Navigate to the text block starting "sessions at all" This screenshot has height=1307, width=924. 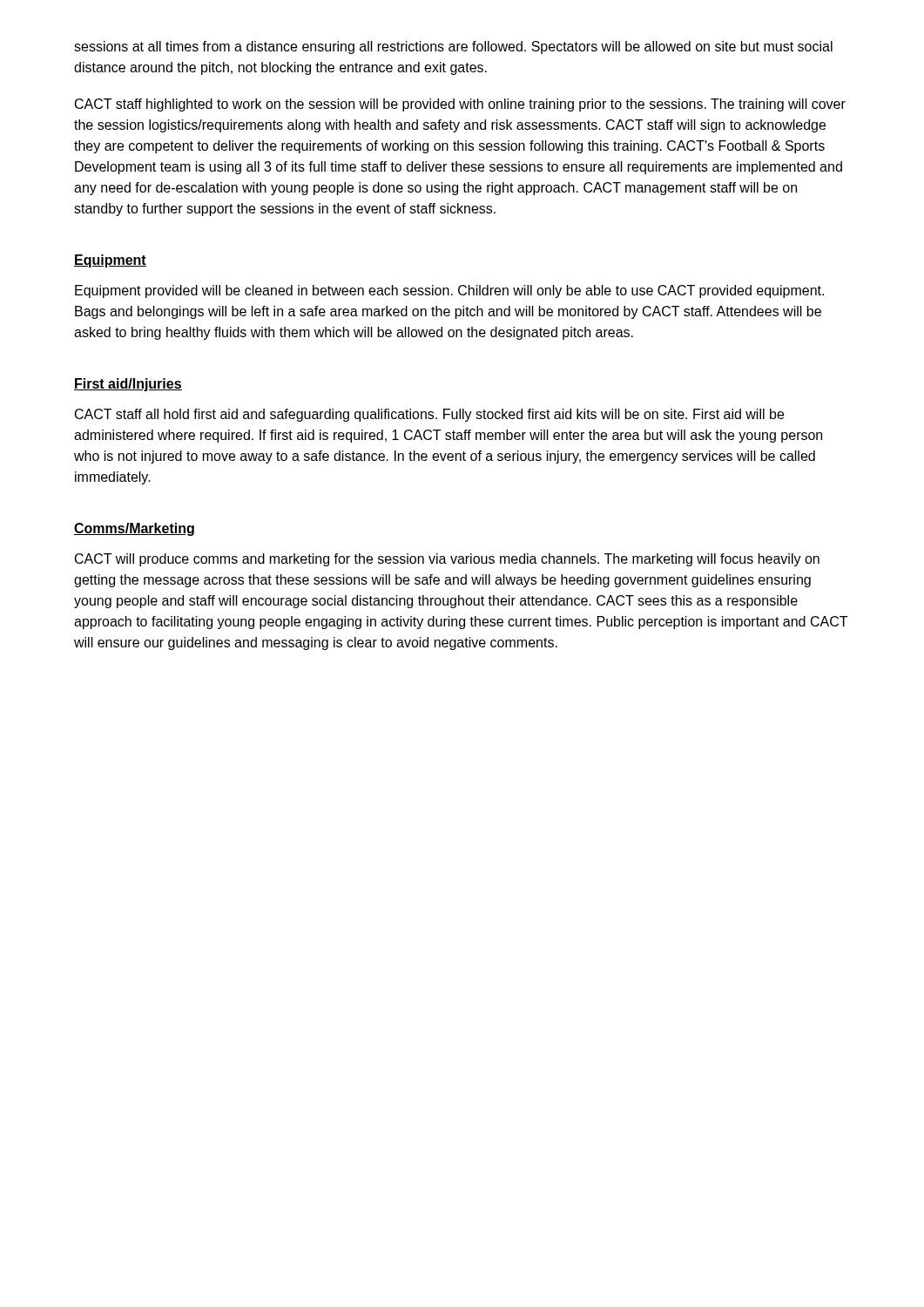click(453, 57)
